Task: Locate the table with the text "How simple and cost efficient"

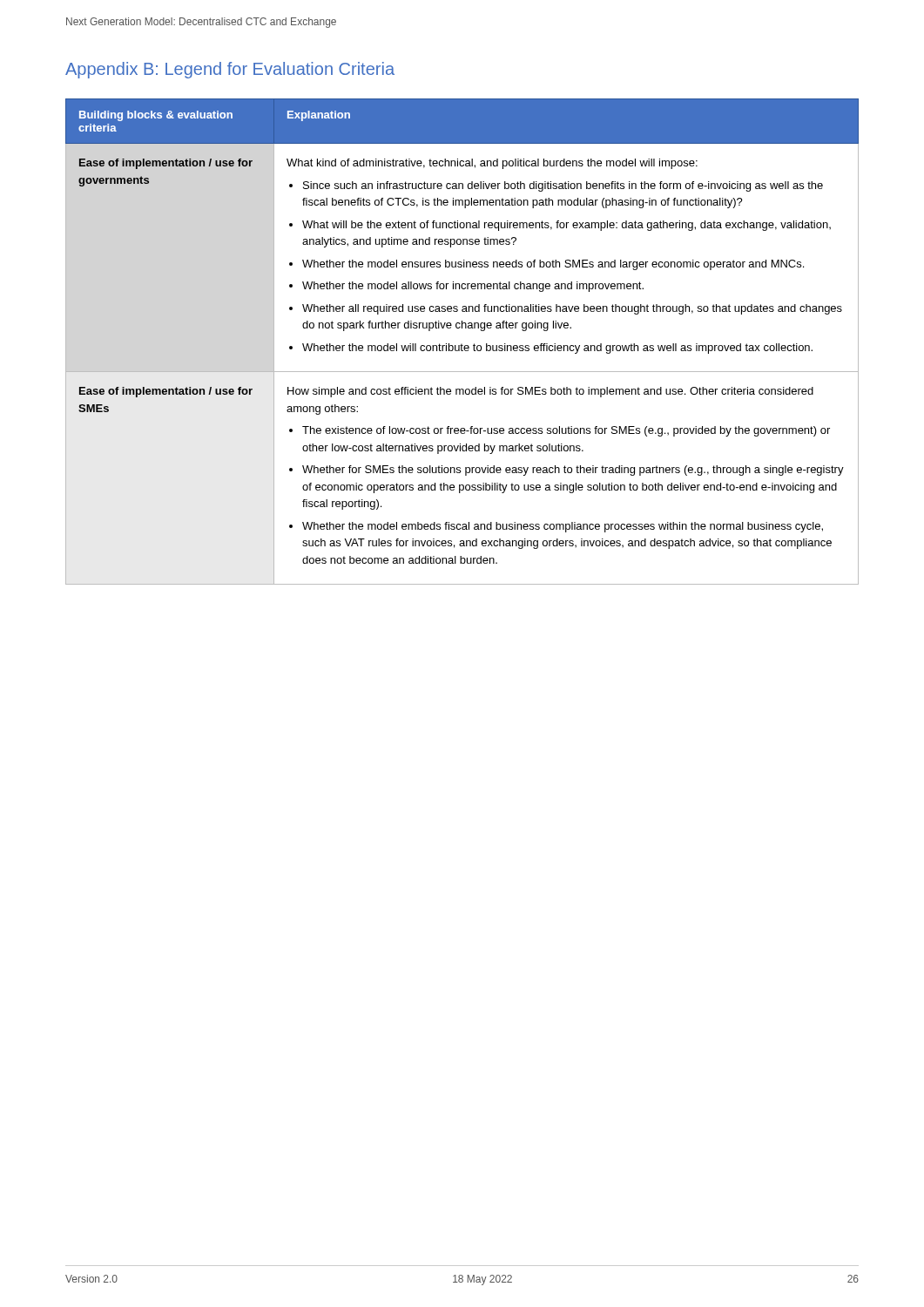Action: 462,342
